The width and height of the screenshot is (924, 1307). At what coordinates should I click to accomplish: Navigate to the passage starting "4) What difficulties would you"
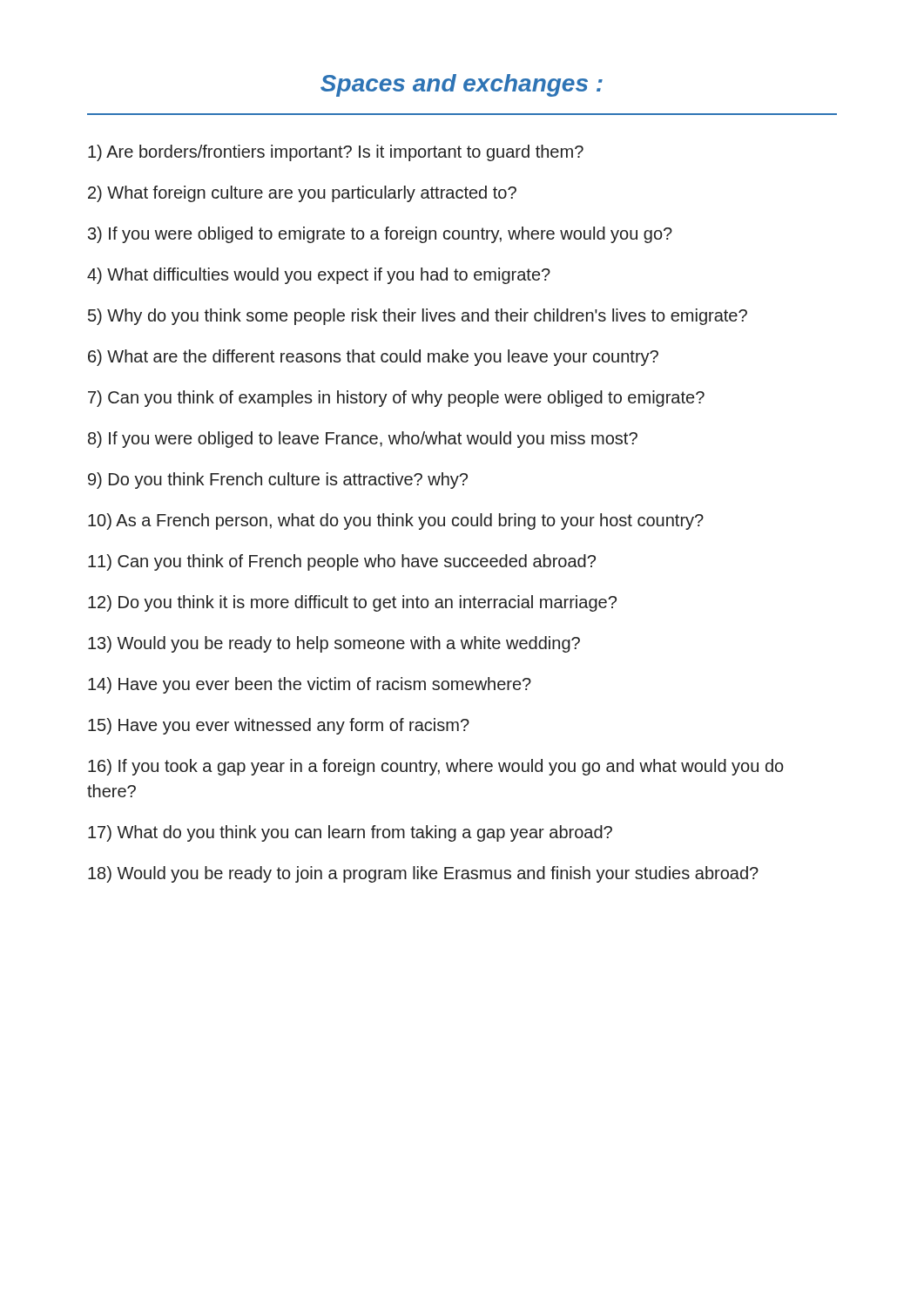[319, 274]
